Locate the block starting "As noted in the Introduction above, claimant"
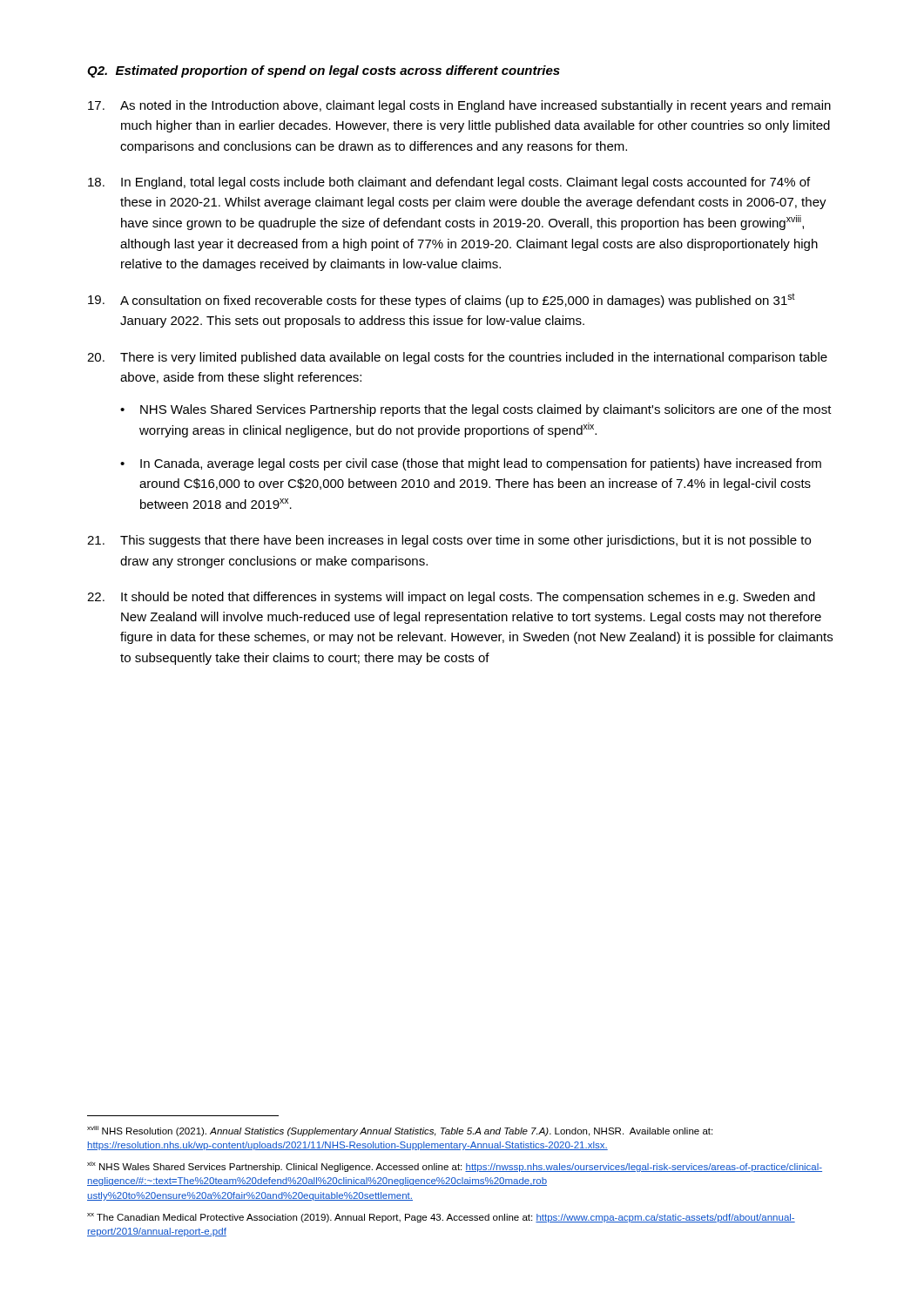The width and height of the screenshot is (924, 1307). click(x=462, y=125)
